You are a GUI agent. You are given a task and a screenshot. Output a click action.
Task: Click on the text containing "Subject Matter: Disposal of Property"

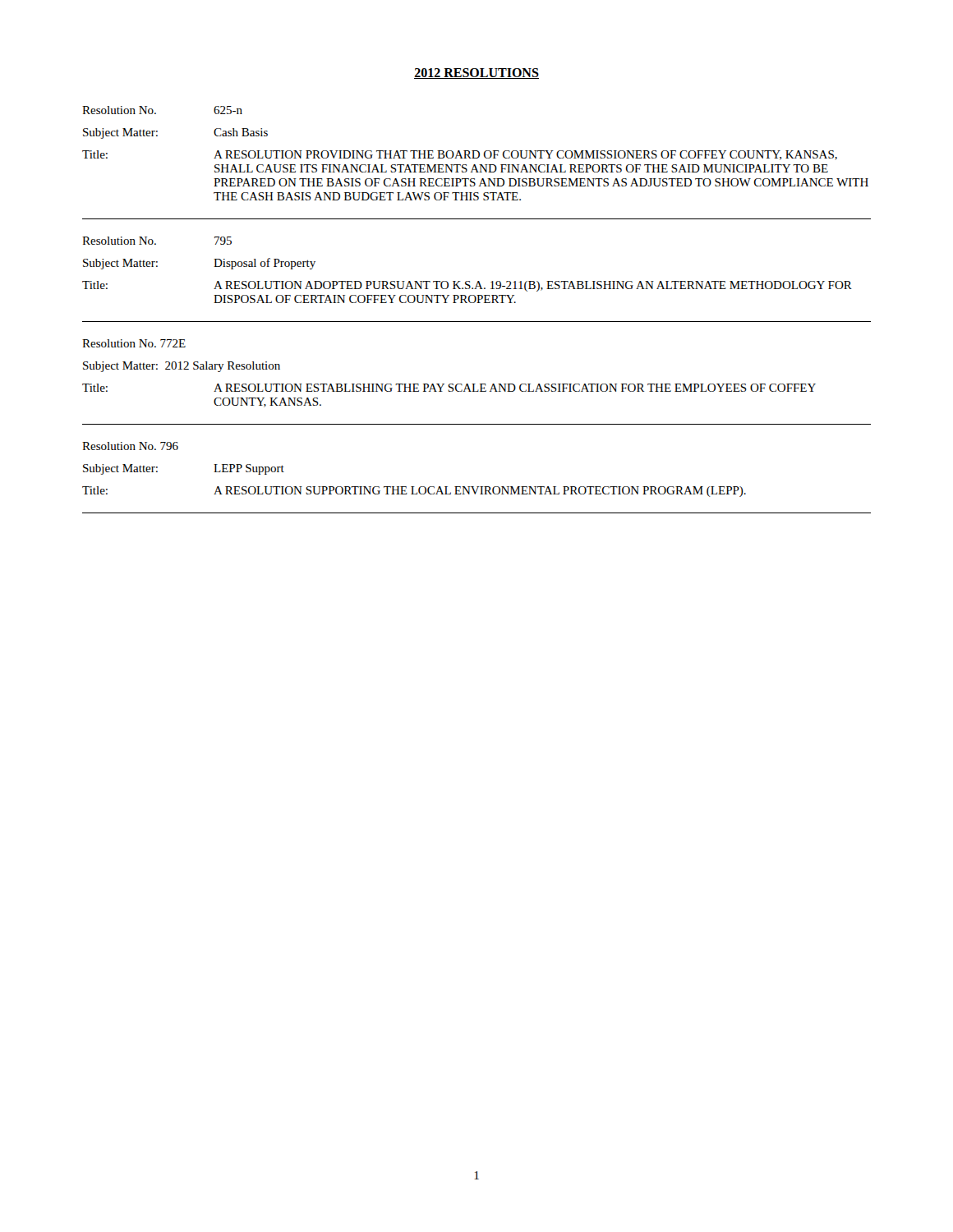pyautogui.click(x=112, y=263)
